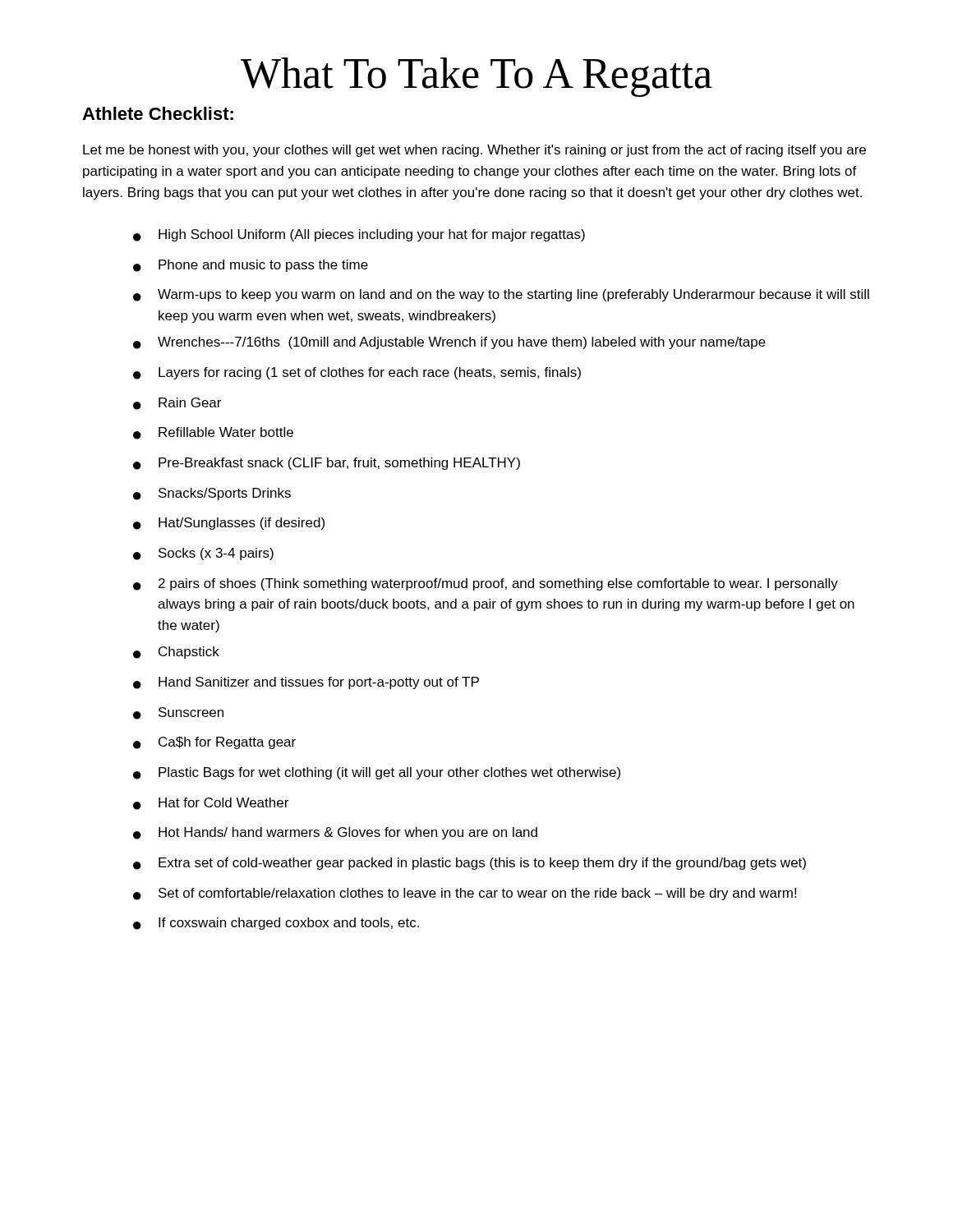Click on the list item with the text "● Socks (x 3-4 pairs)"
Viewport: 953px width, 1232px height.
pyautogui.click(x=203, y=554)
